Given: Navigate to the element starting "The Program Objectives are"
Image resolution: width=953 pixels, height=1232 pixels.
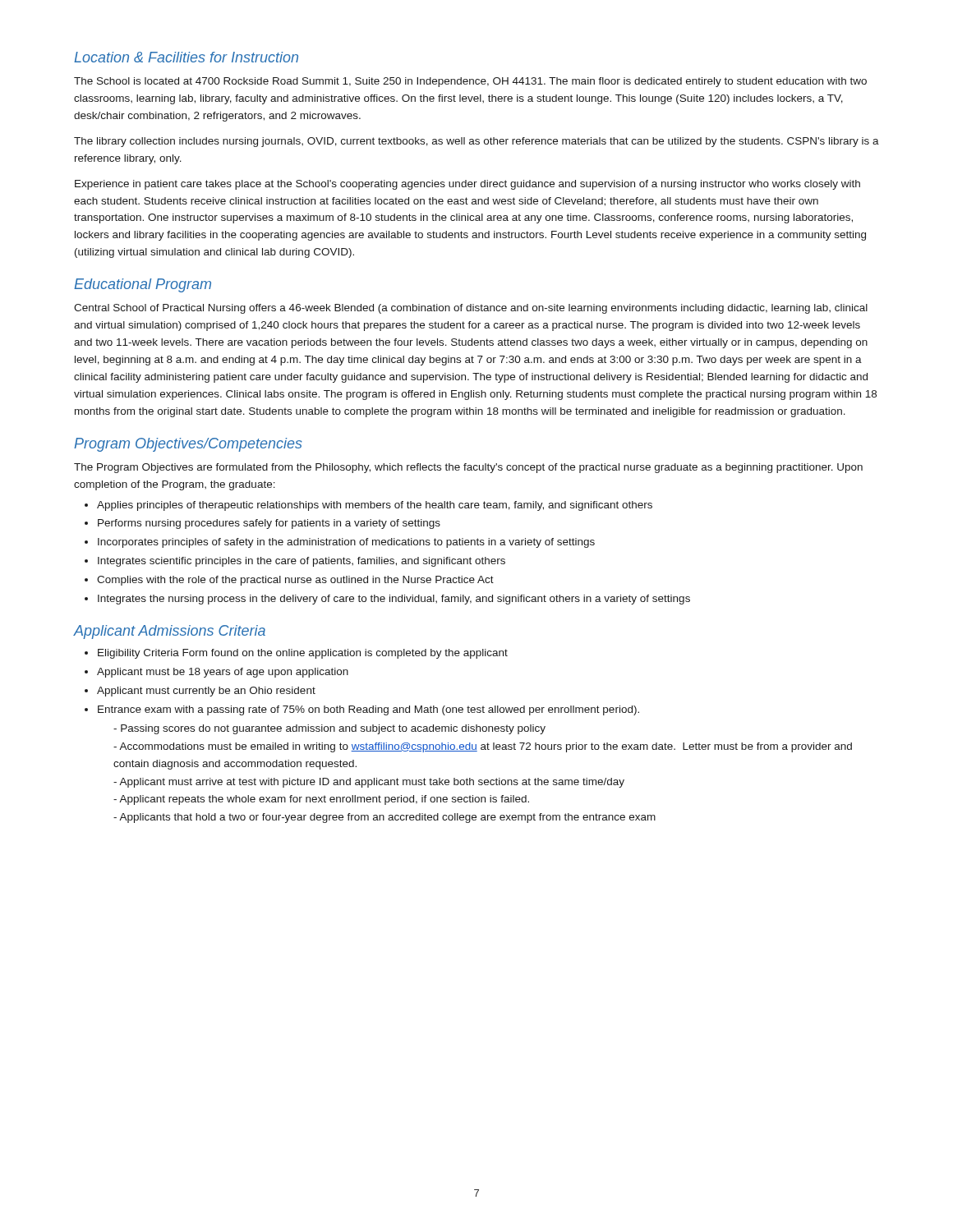Looking at the screenshot, I should tap(469, 475).
